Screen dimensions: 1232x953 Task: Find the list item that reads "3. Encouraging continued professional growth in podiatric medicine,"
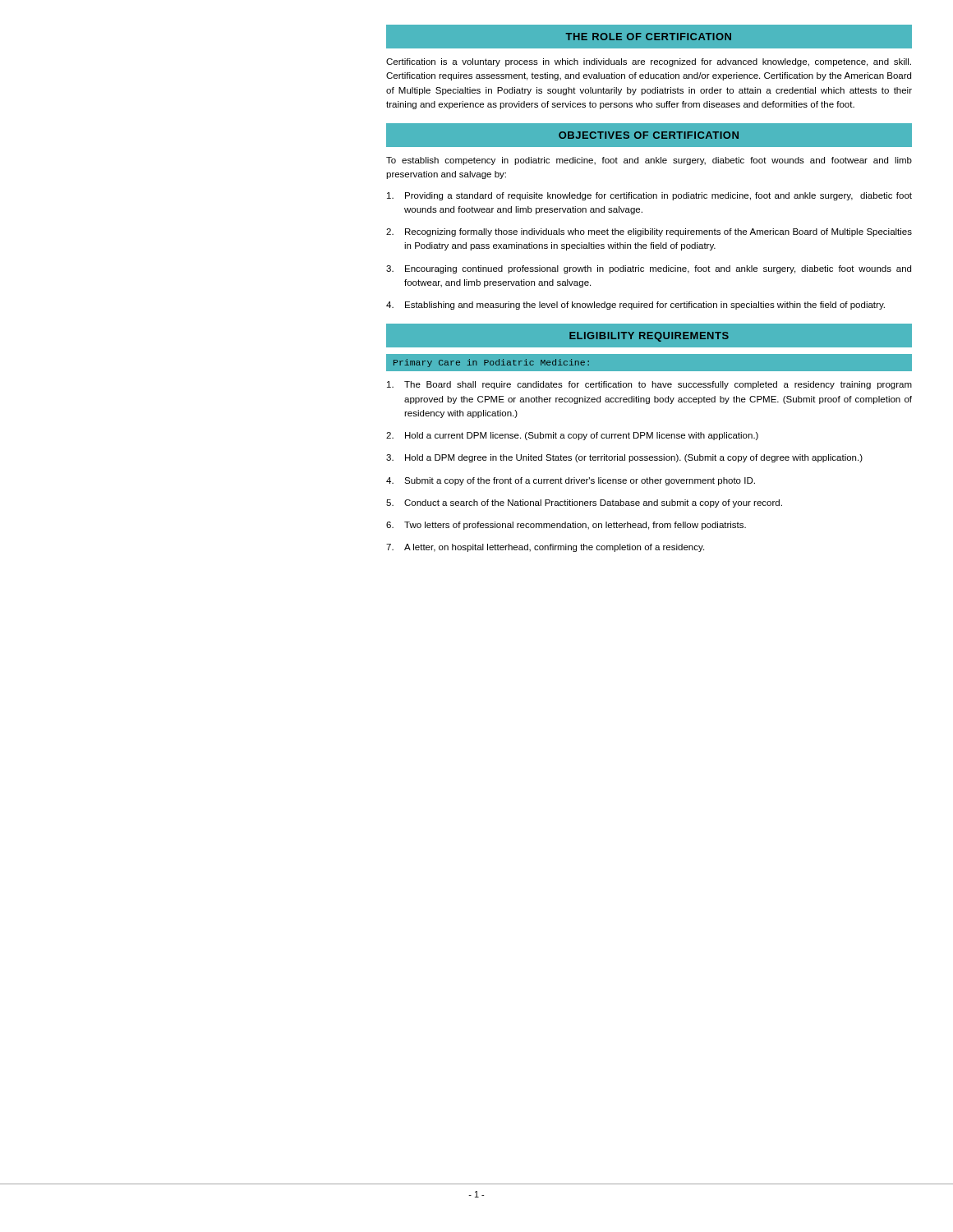coord(649,276)
